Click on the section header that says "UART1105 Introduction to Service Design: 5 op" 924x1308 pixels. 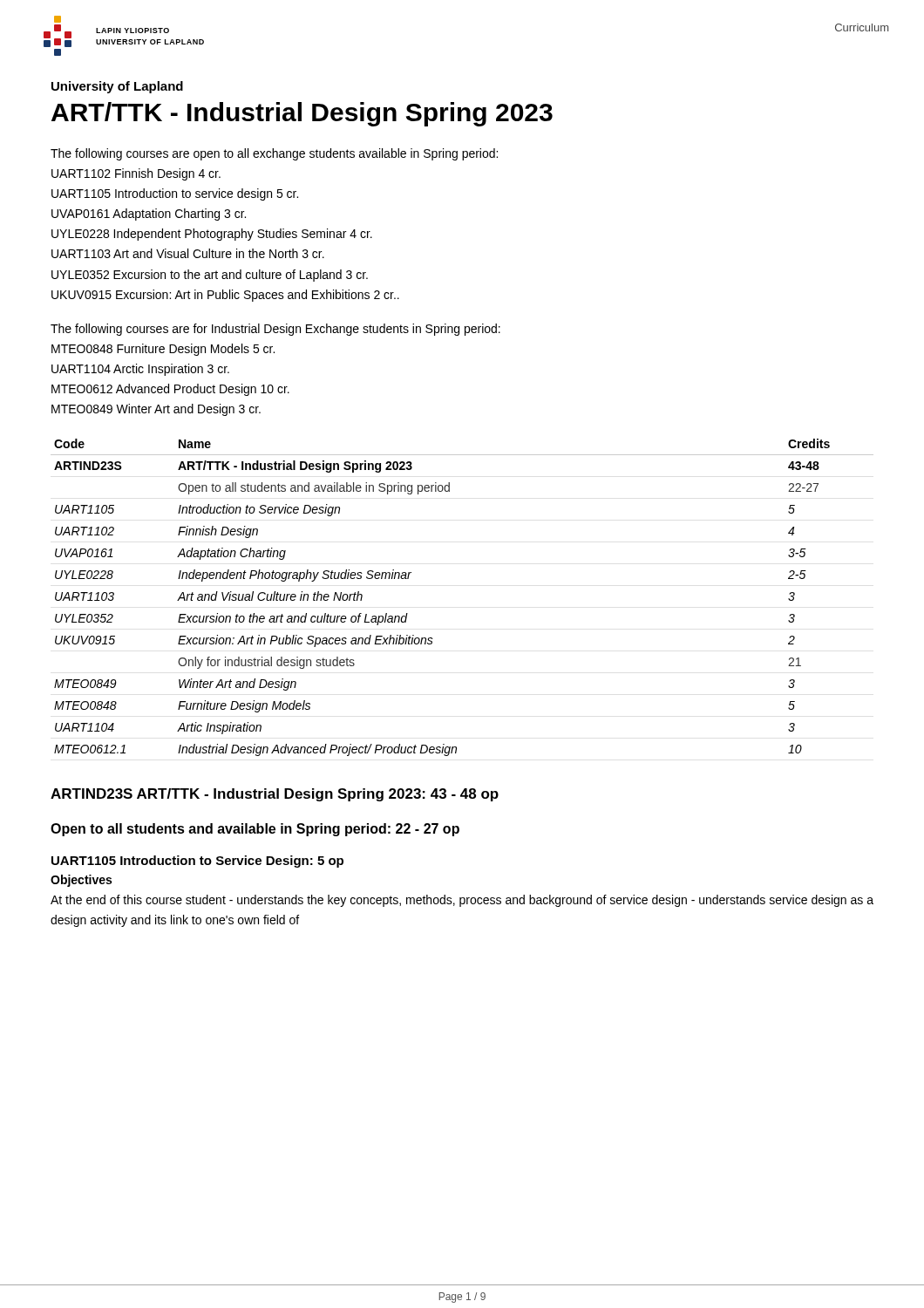(197, 860)
